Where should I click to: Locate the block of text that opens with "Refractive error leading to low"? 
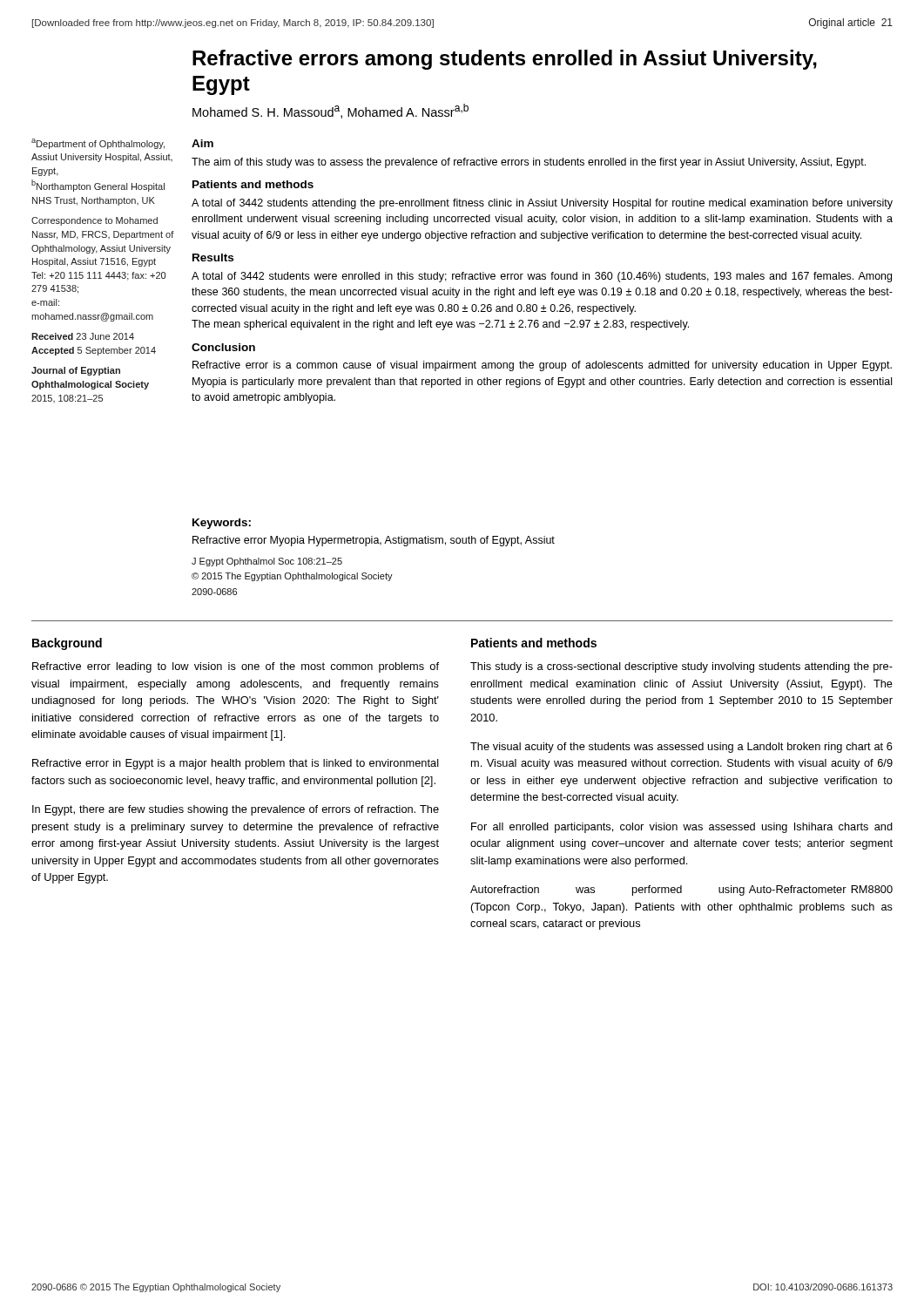tap(235, 700)
